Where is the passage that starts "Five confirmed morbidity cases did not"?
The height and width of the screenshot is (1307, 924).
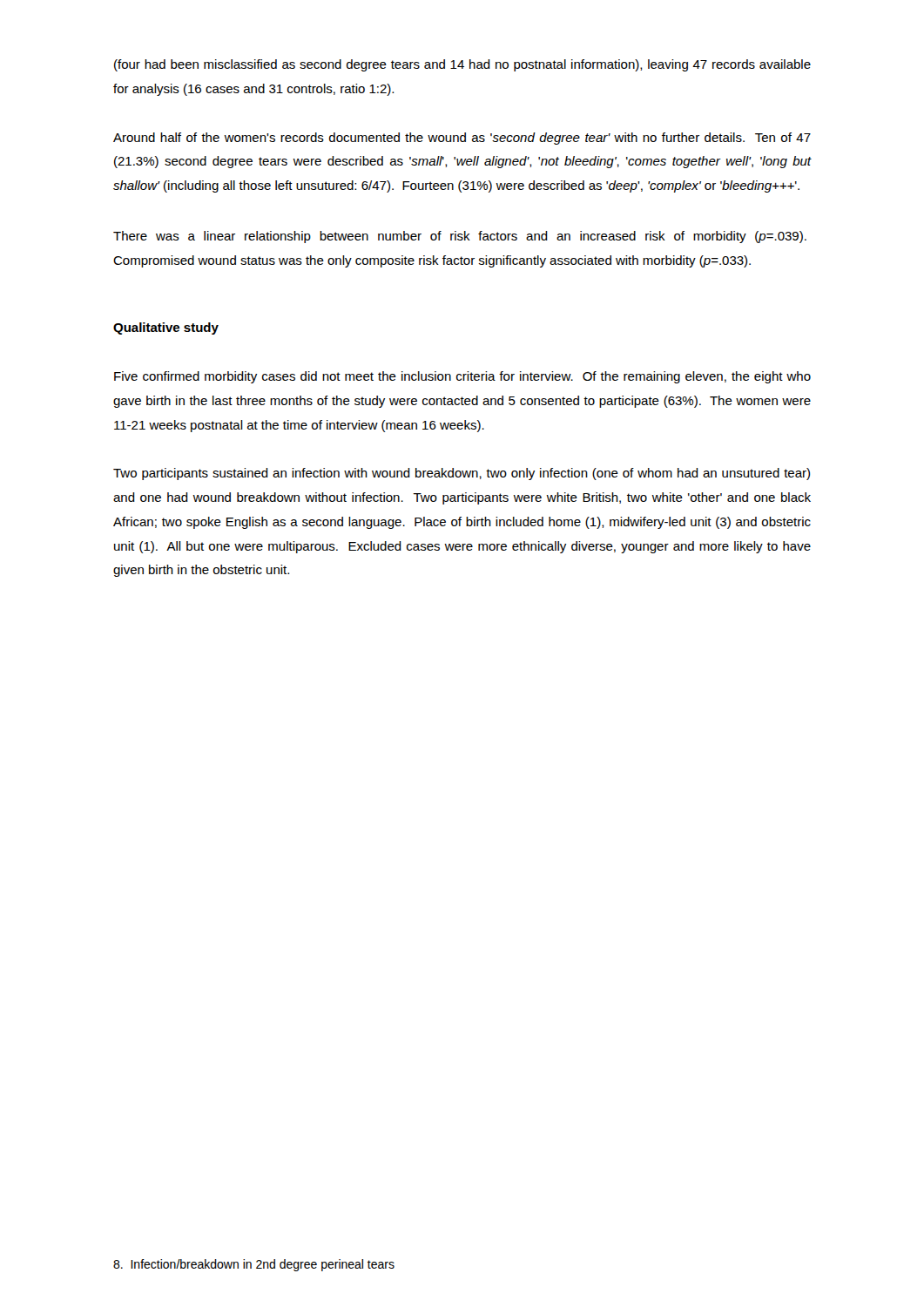click(x=462, y=400)
